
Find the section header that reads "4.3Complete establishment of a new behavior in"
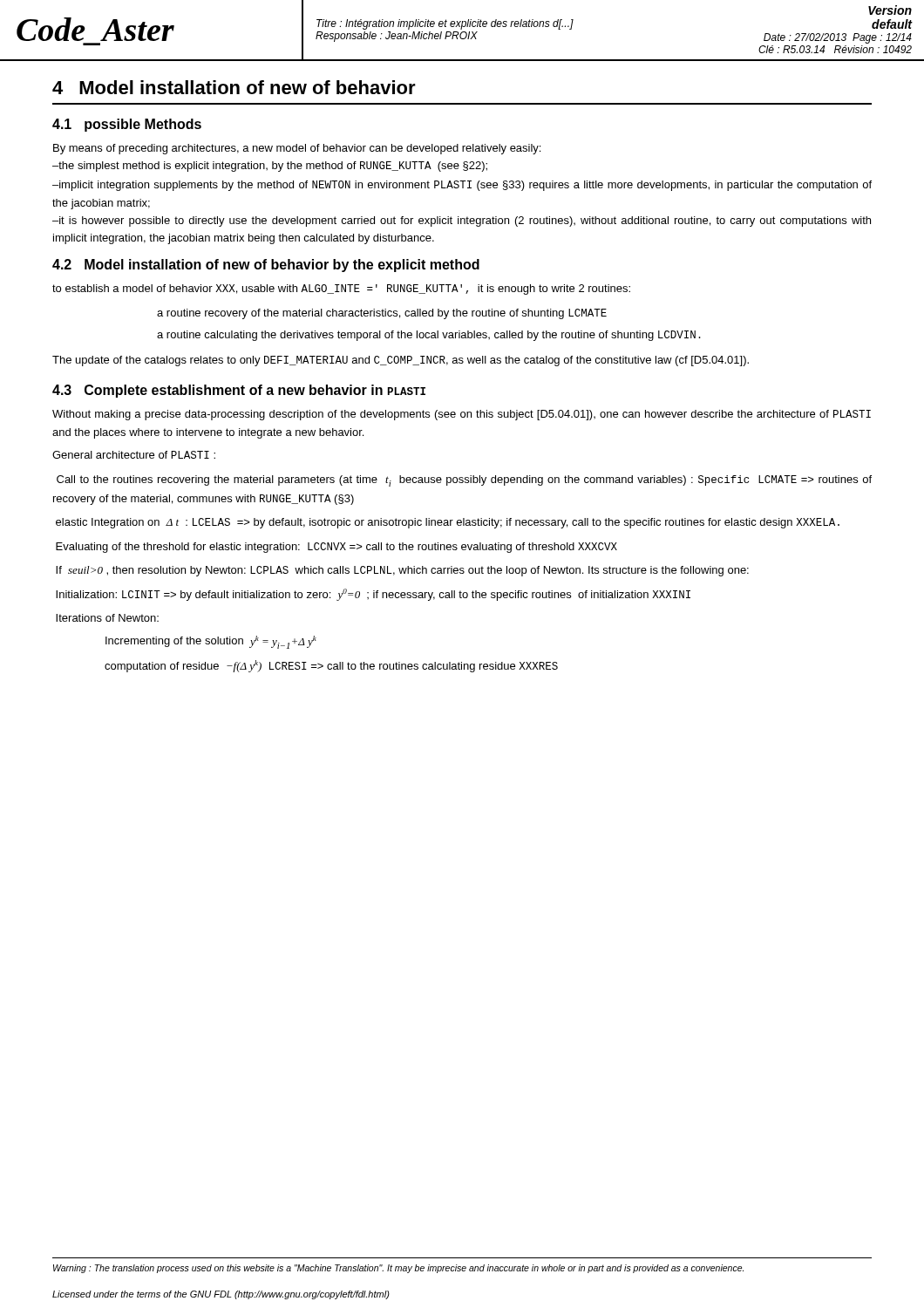coord(239,390)
